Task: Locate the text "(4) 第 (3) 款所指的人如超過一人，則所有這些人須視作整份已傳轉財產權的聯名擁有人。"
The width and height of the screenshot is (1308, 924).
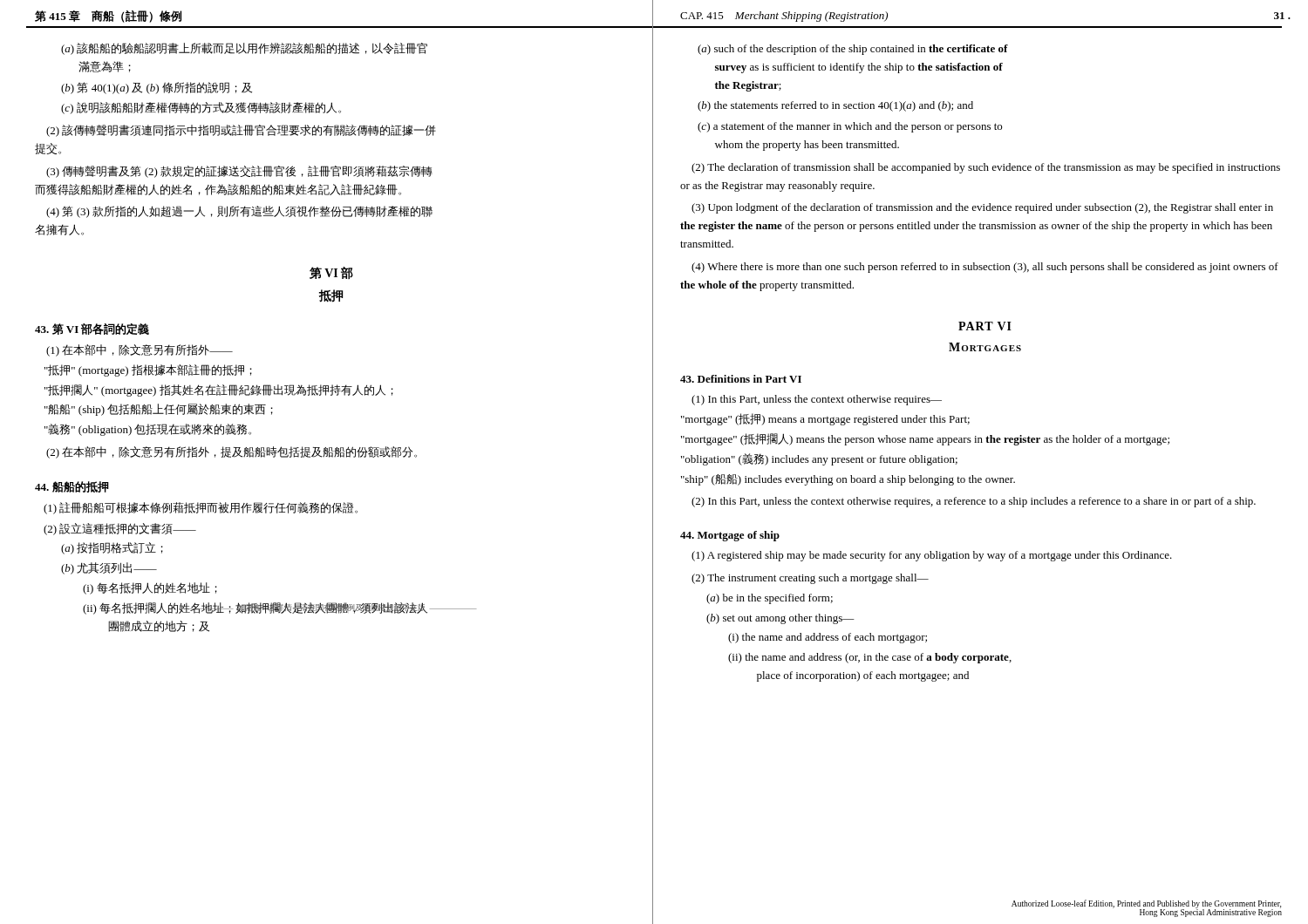Action: [234, 221]
